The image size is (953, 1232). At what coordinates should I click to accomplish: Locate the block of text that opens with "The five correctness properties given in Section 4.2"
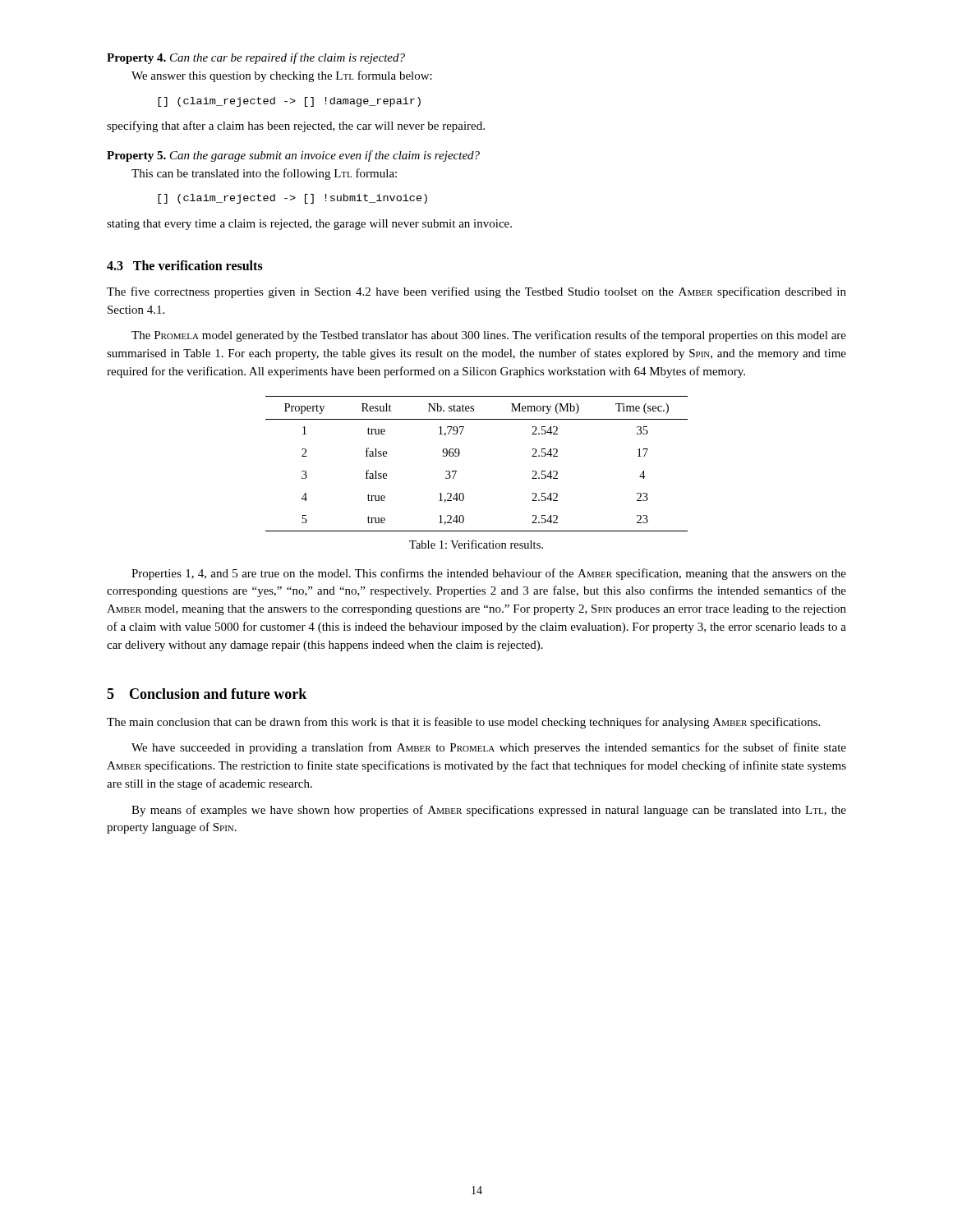(476, 301)
